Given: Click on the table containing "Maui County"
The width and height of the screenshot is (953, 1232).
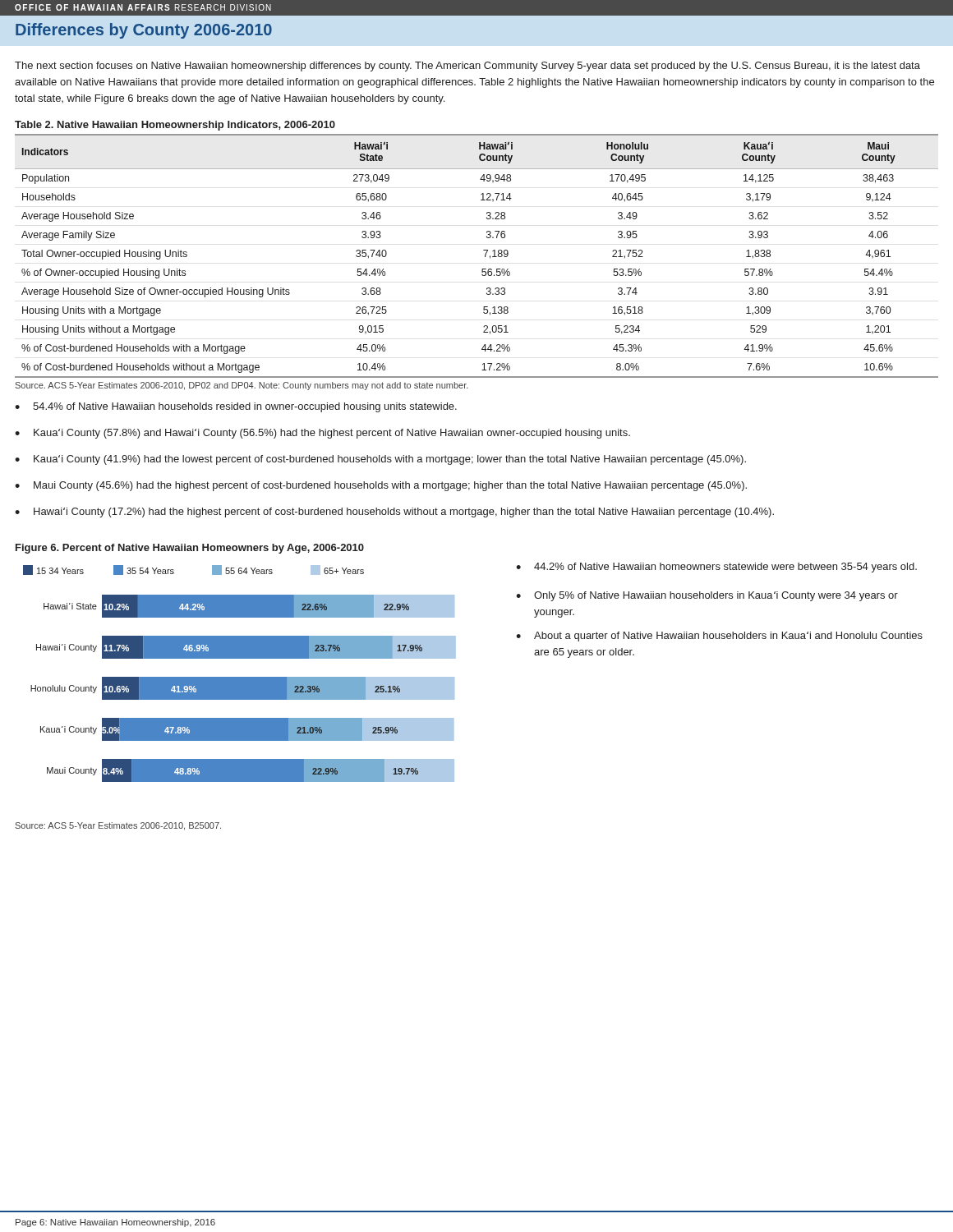Looking at the screenshot, I should 476,256.
